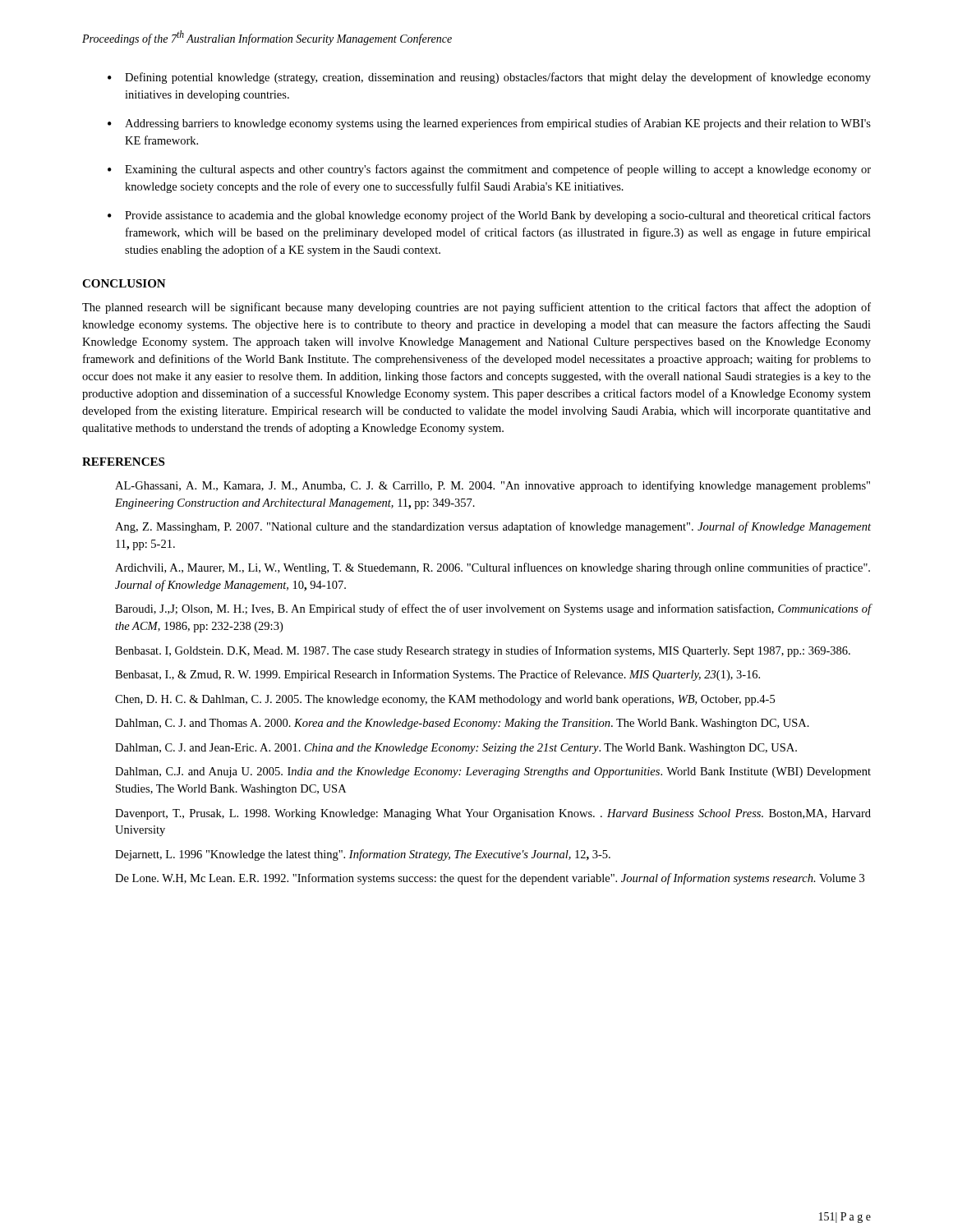The image size is (953, 1232).
Task: Locate the block of text that opens with "Ang, Z. Massingham, P. 2007. "National culture"
Action: (x=493, y=535)
